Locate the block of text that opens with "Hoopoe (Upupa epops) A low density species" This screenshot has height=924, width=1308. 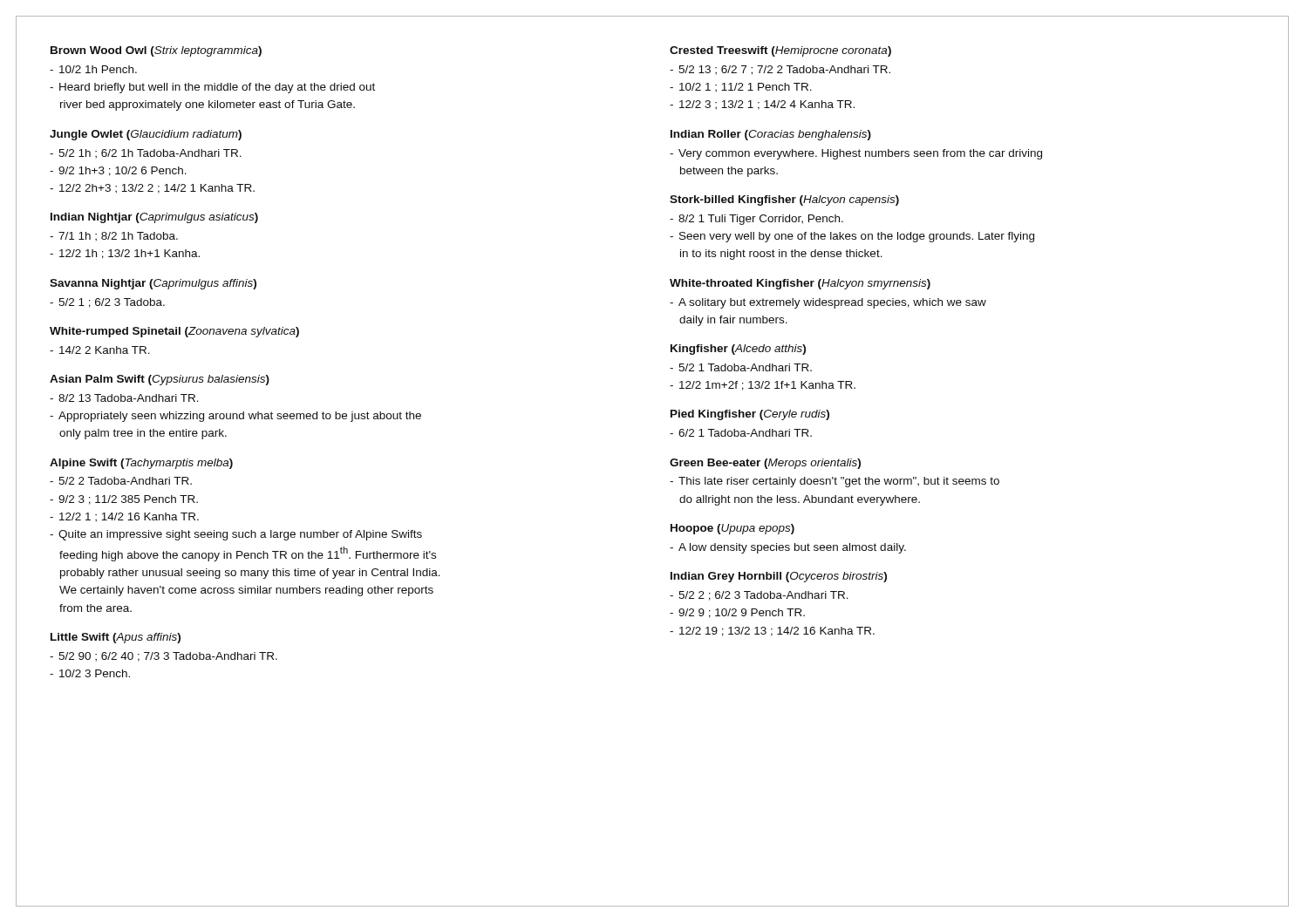pyautogui.click(x=732, y=529)
